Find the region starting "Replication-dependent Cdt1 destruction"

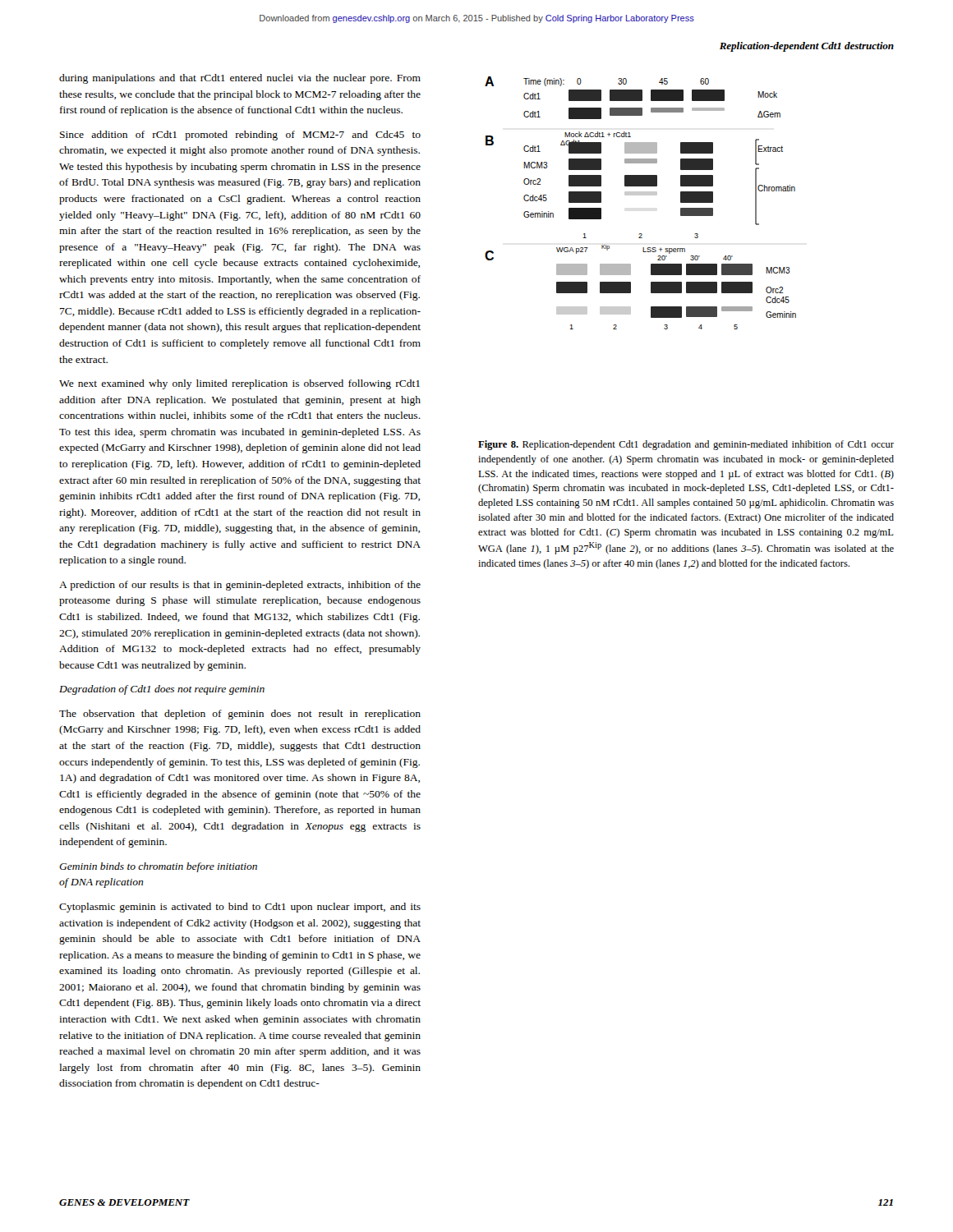807,46
